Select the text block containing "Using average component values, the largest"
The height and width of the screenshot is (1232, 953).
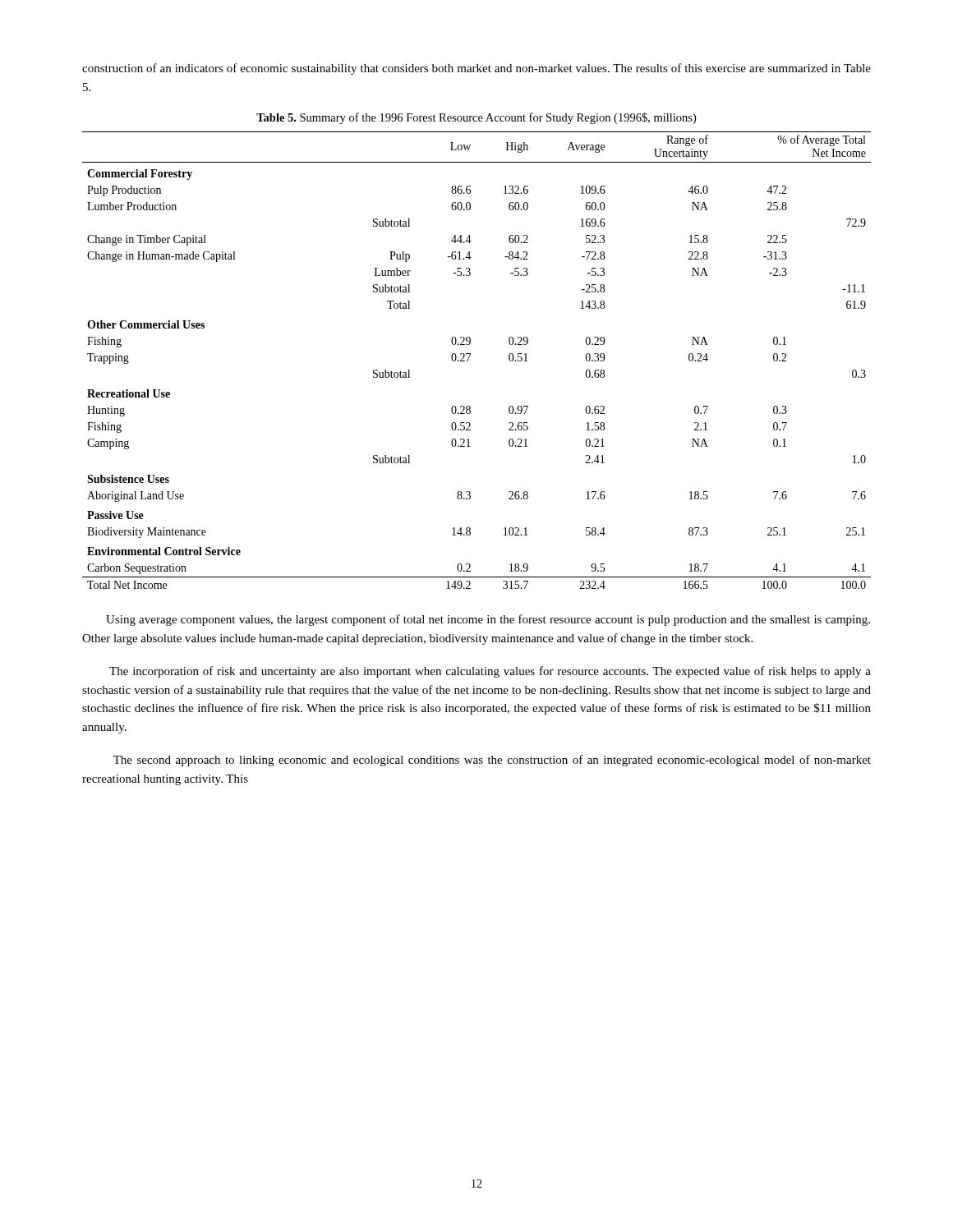point(476,629)
